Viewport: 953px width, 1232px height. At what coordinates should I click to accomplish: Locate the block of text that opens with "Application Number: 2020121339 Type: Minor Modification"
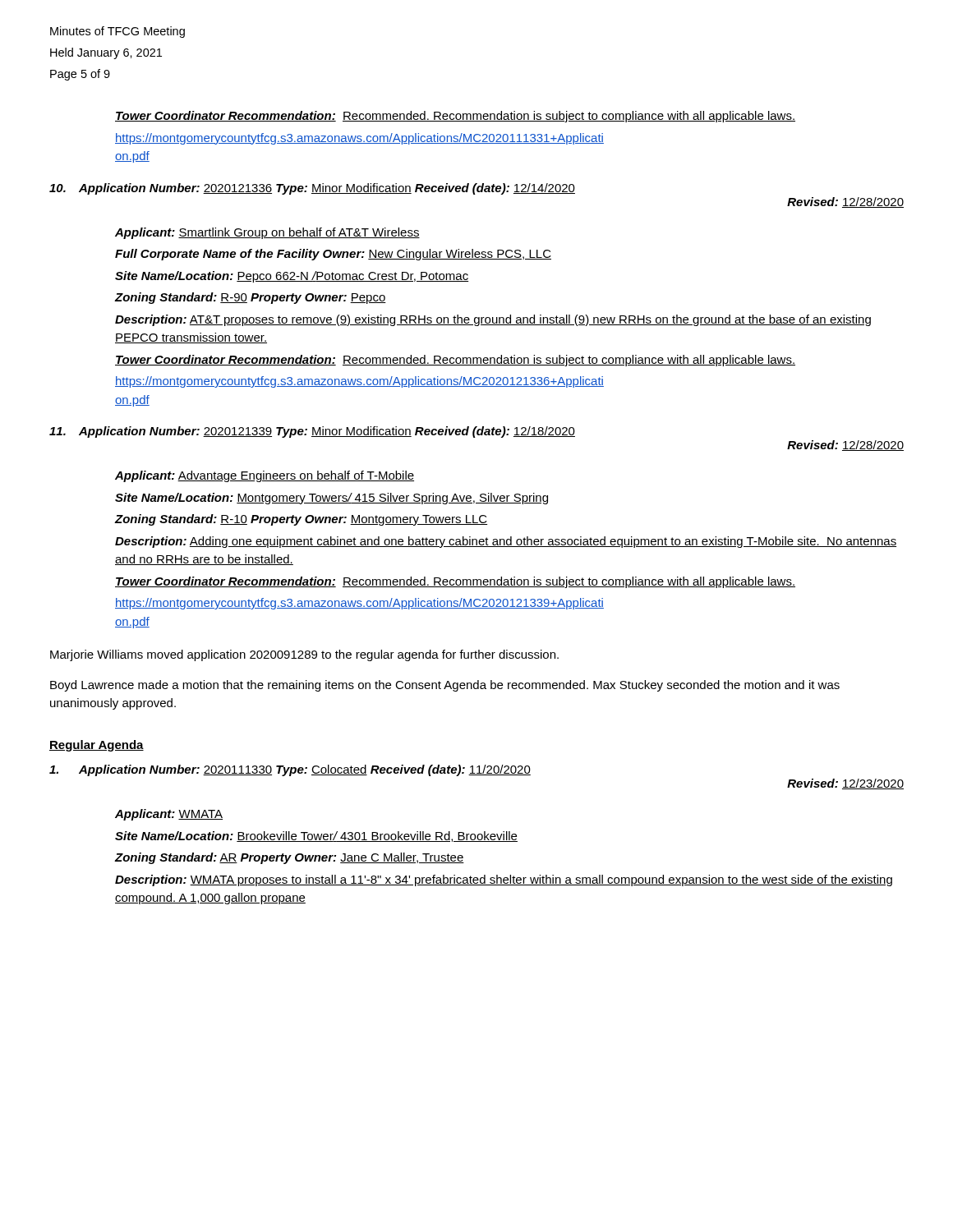[476, 438]
